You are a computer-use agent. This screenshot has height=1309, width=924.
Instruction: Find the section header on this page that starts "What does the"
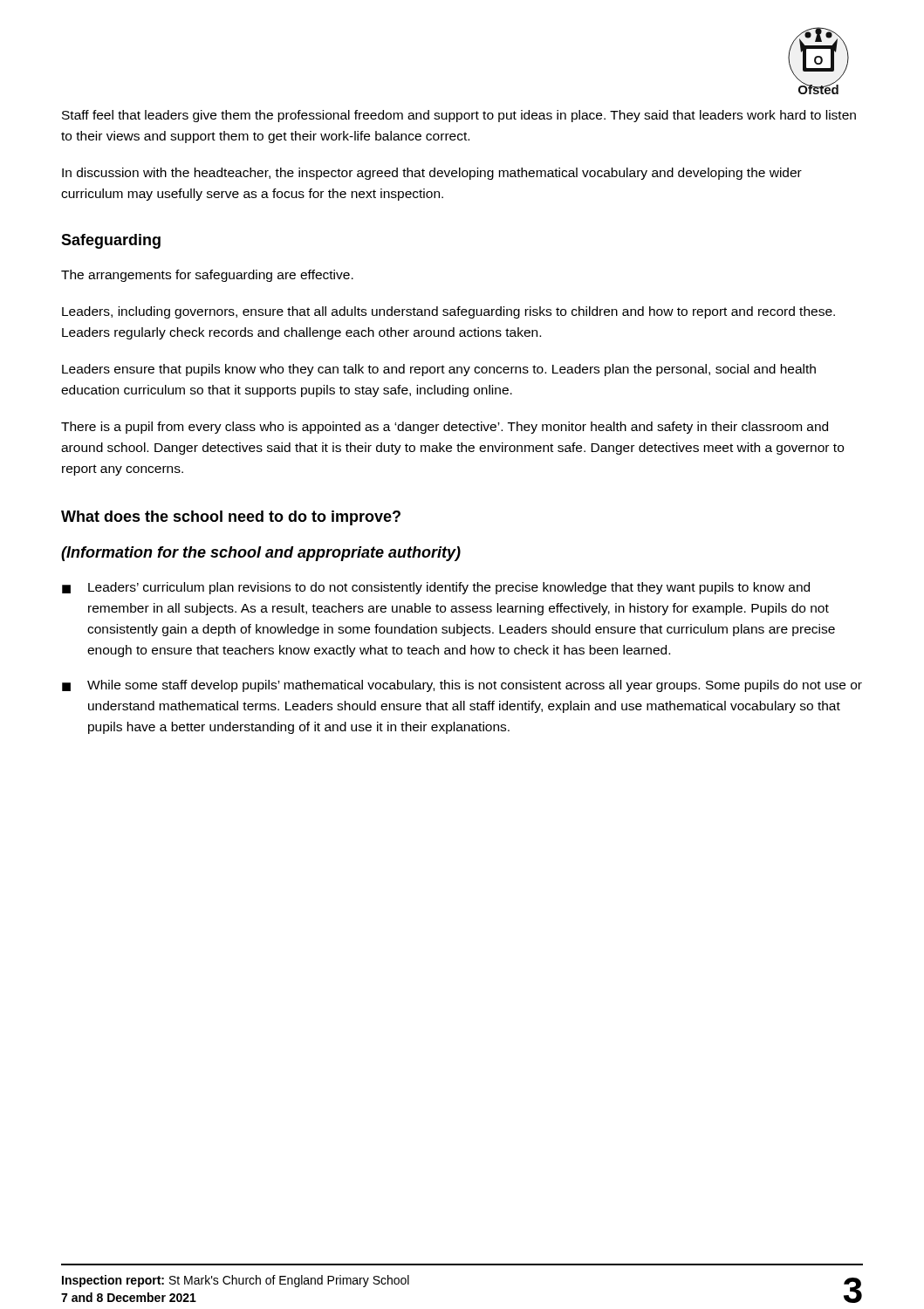[x=231, y=517]
